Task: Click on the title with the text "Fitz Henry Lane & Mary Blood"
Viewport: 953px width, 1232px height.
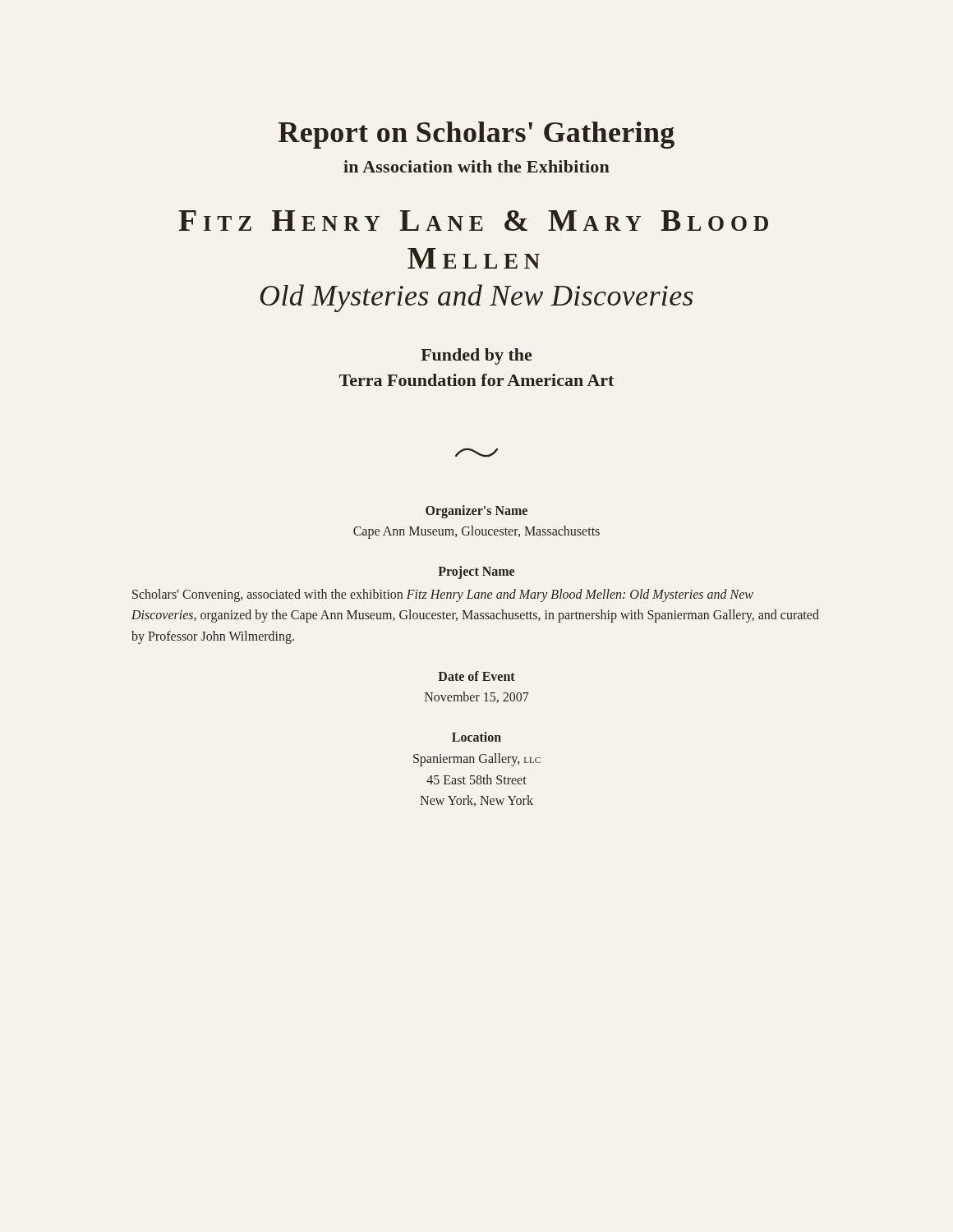Action: click(x=476, y=258)
